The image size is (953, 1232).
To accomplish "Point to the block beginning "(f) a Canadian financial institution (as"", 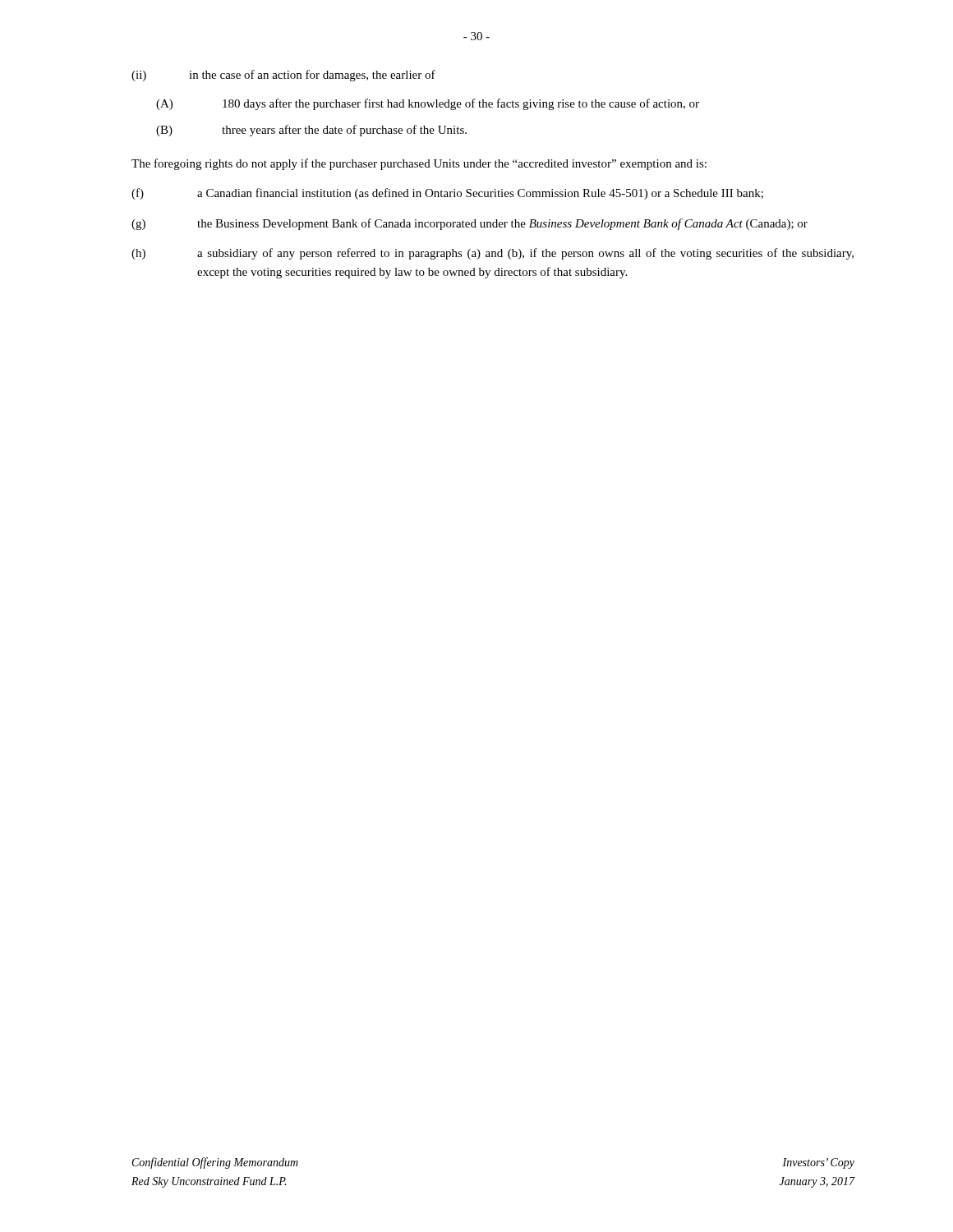I will (493, 193).
